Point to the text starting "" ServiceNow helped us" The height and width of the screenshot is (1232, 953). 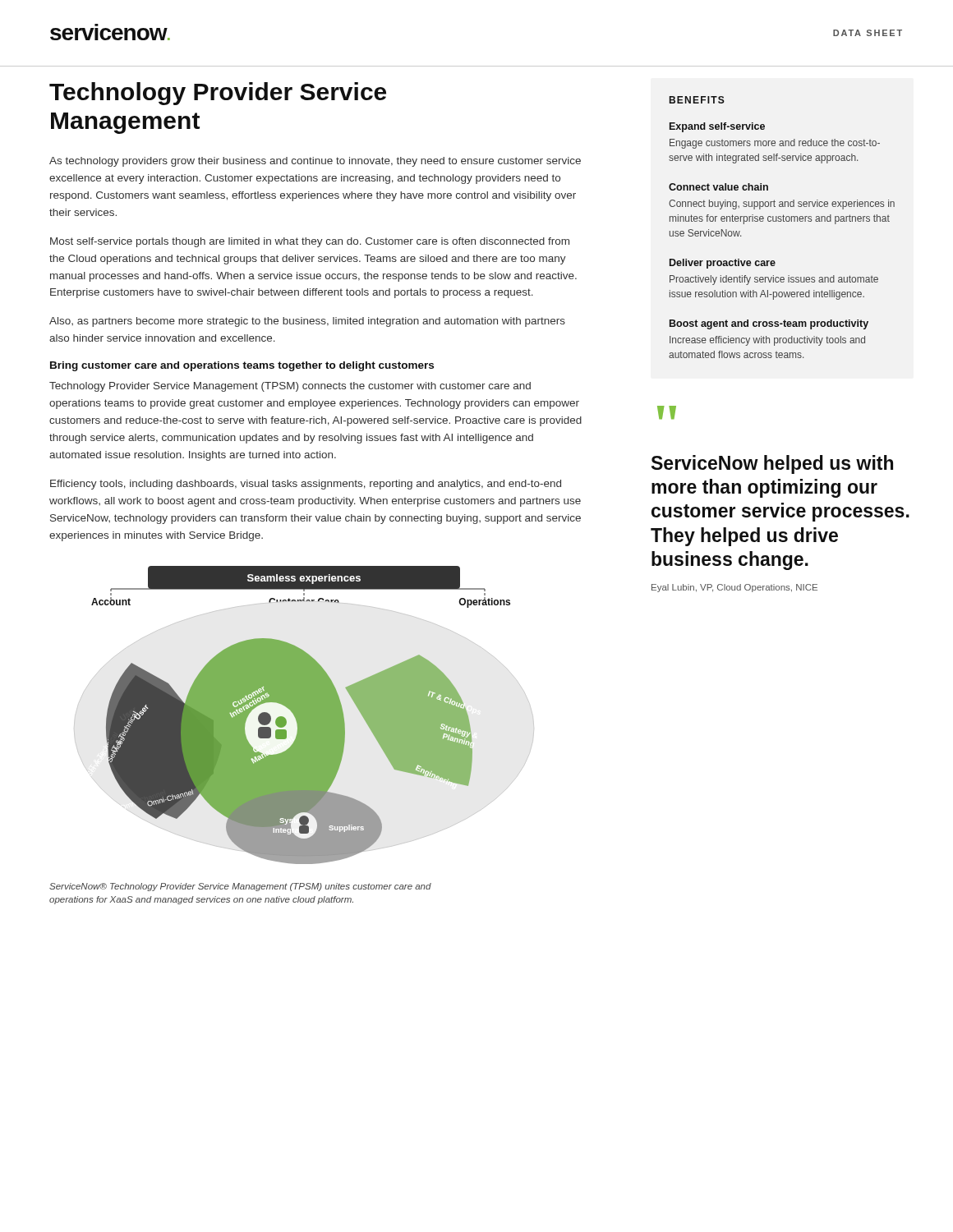(x=782, y=494)
